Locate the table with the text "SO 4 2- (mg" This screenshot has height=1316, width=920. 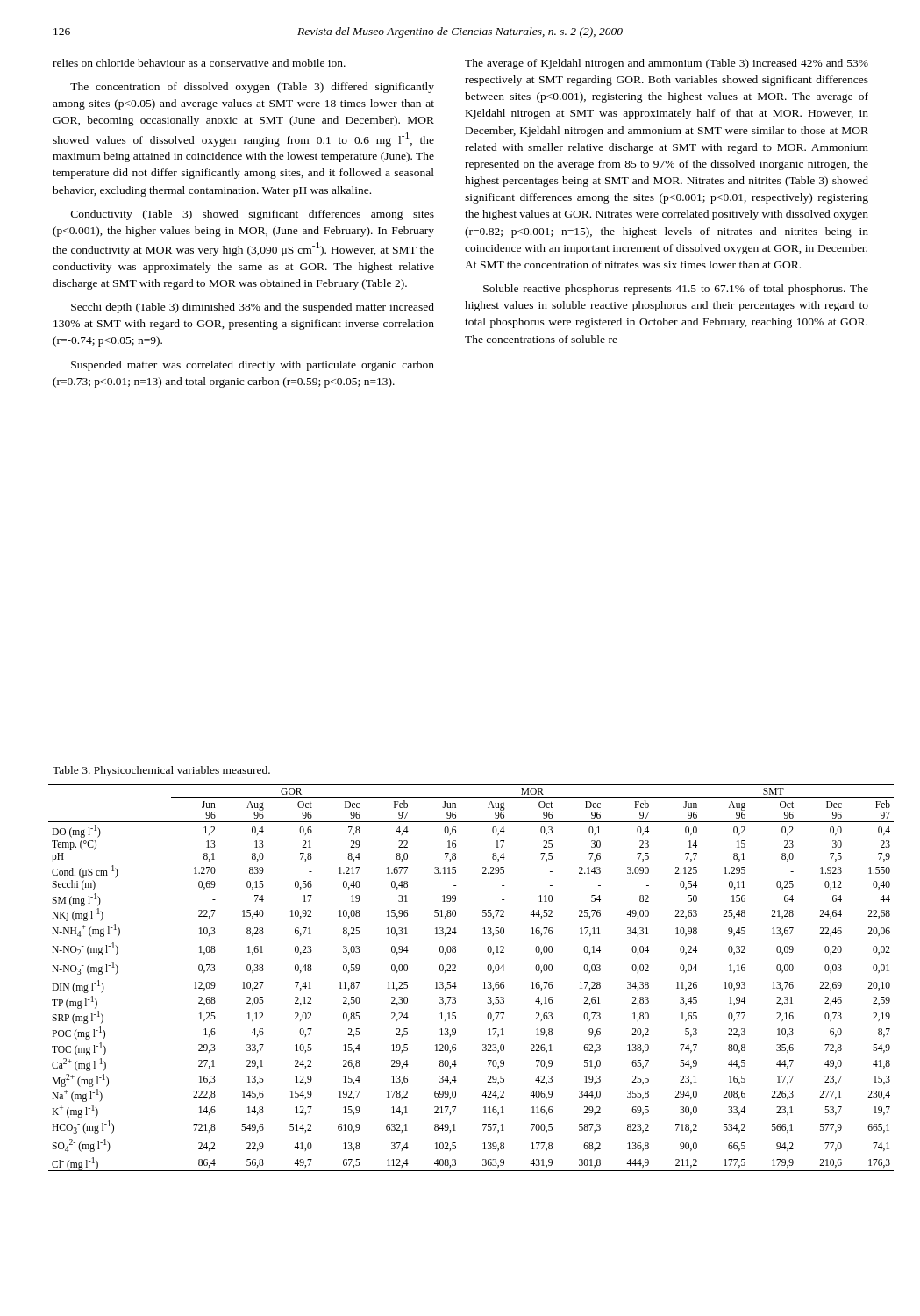tap(471, 978)
